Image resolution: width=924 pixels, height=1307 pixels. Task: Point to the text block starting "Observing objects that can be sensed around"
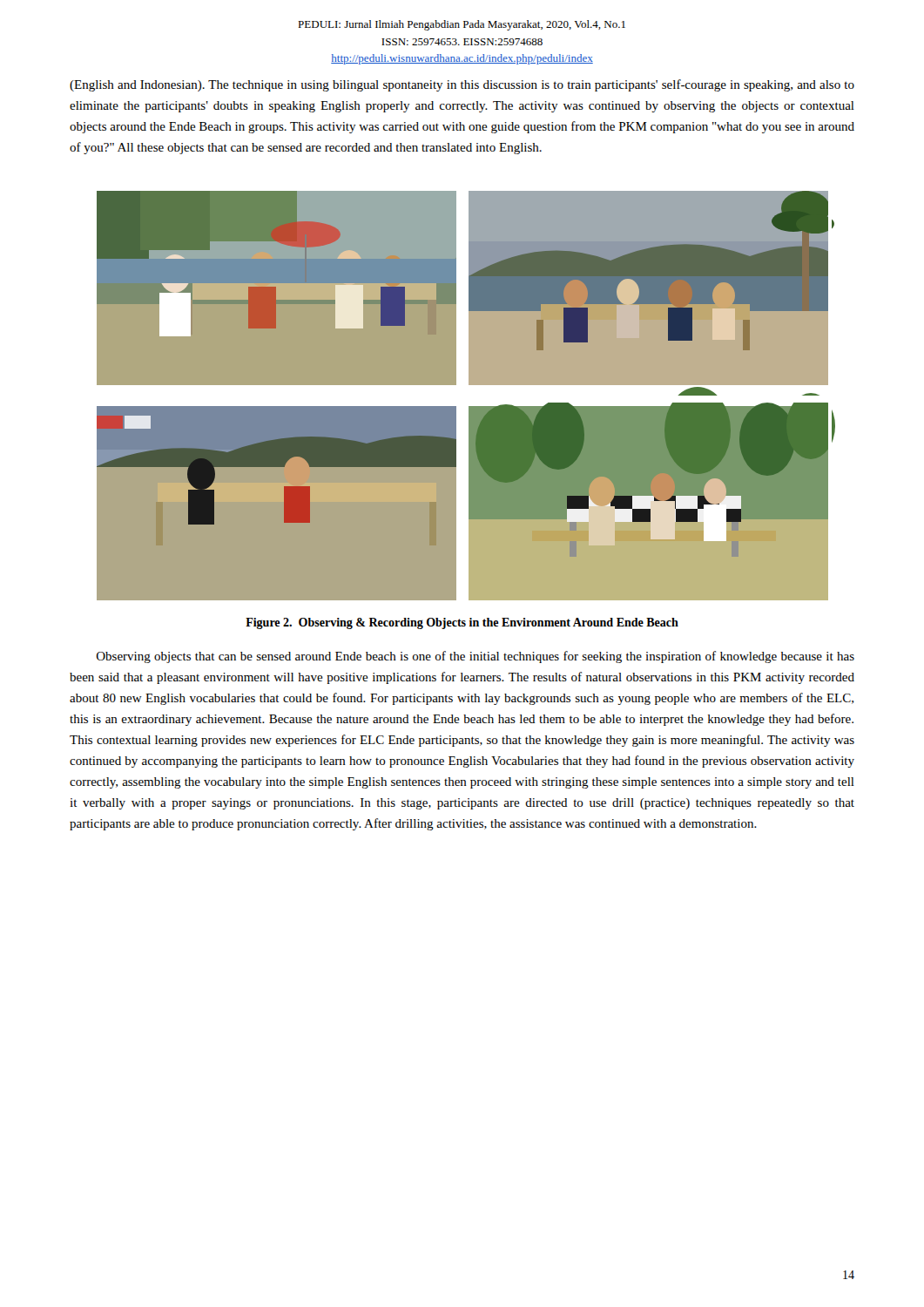coord(462,740)
